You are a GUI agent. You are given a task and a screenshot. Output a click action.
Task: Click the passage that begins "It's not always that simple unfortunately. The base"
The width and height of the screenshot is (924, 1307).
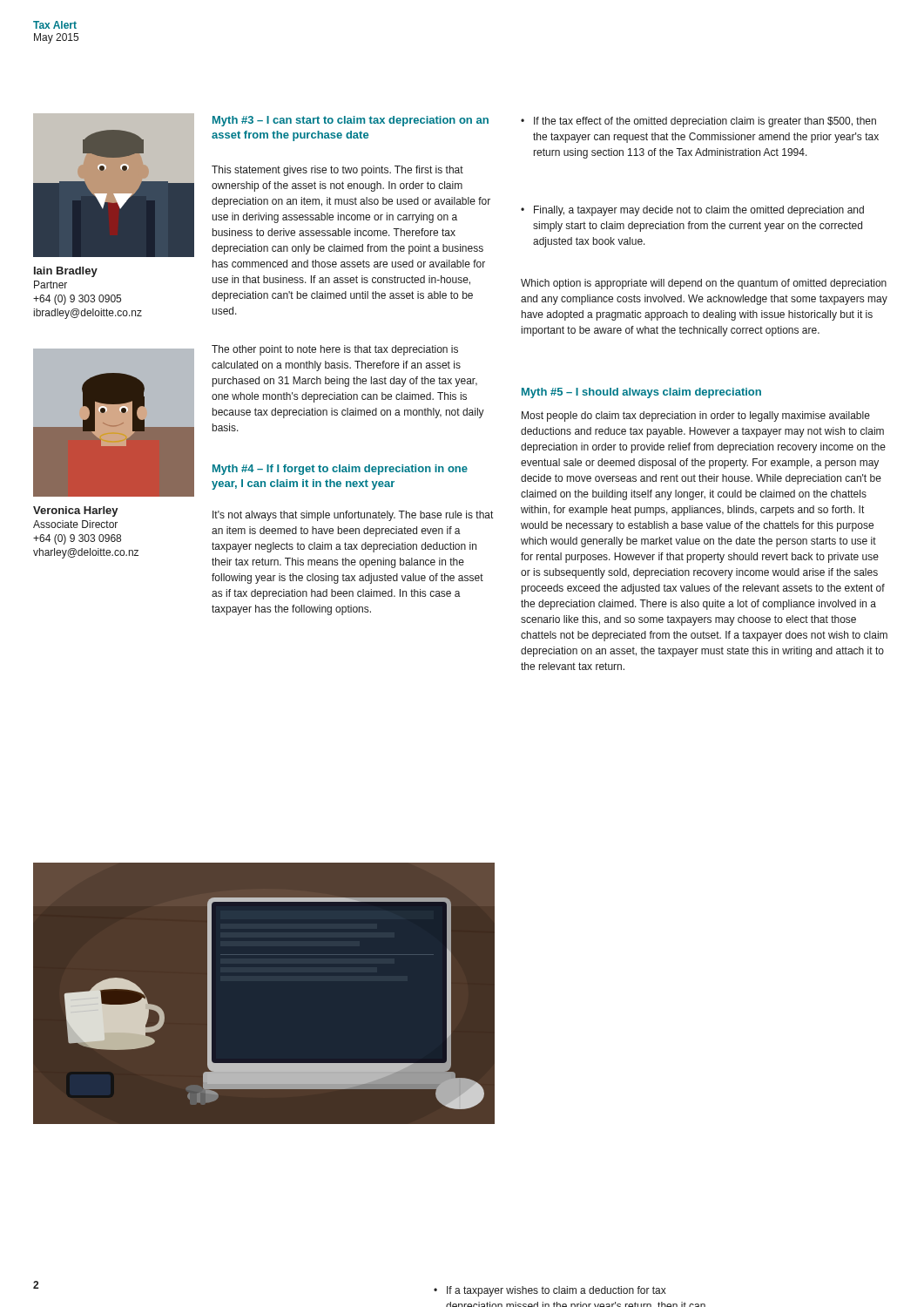(352, 562)
